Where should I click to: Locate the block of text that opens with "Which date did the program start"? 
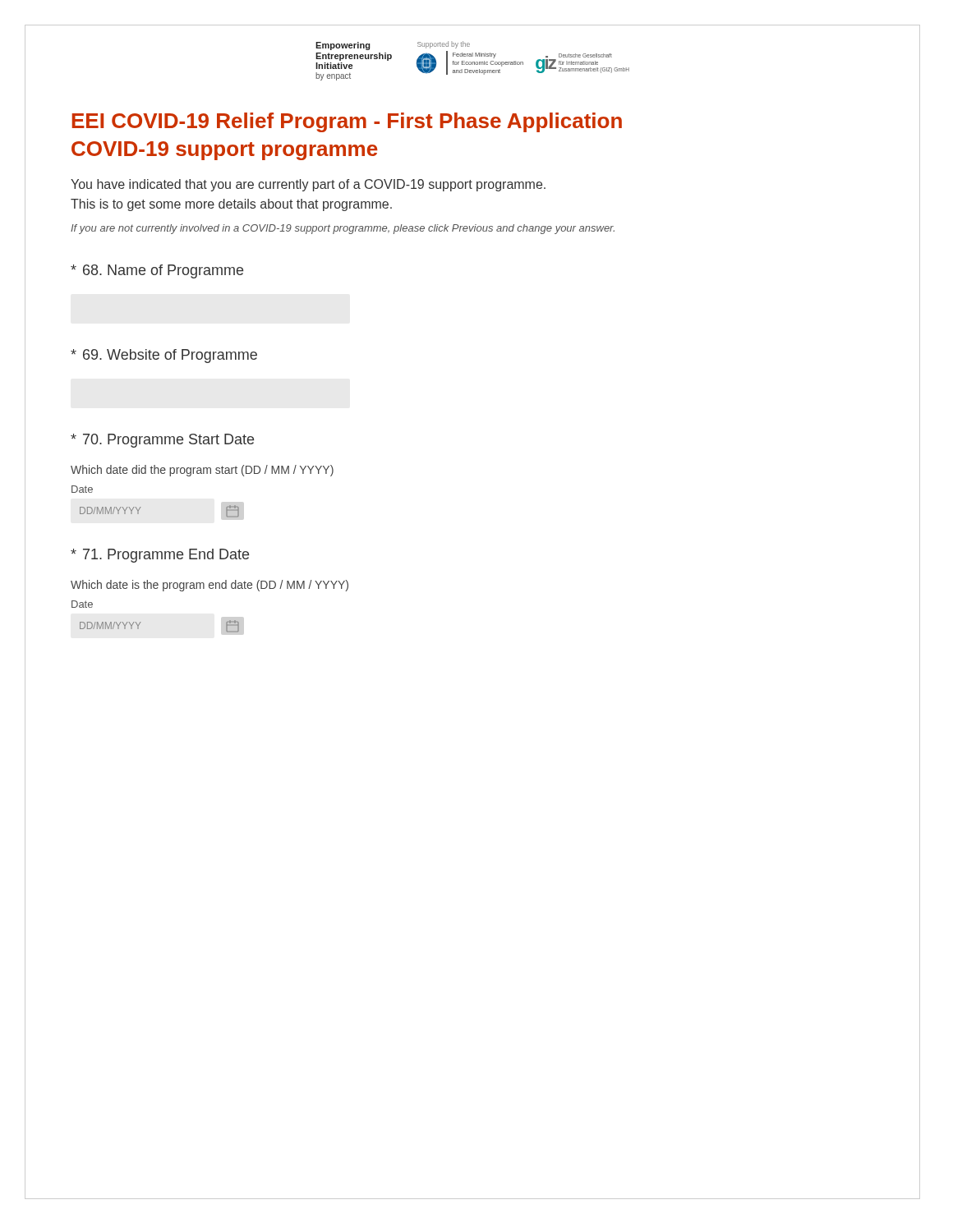(202, 470)
